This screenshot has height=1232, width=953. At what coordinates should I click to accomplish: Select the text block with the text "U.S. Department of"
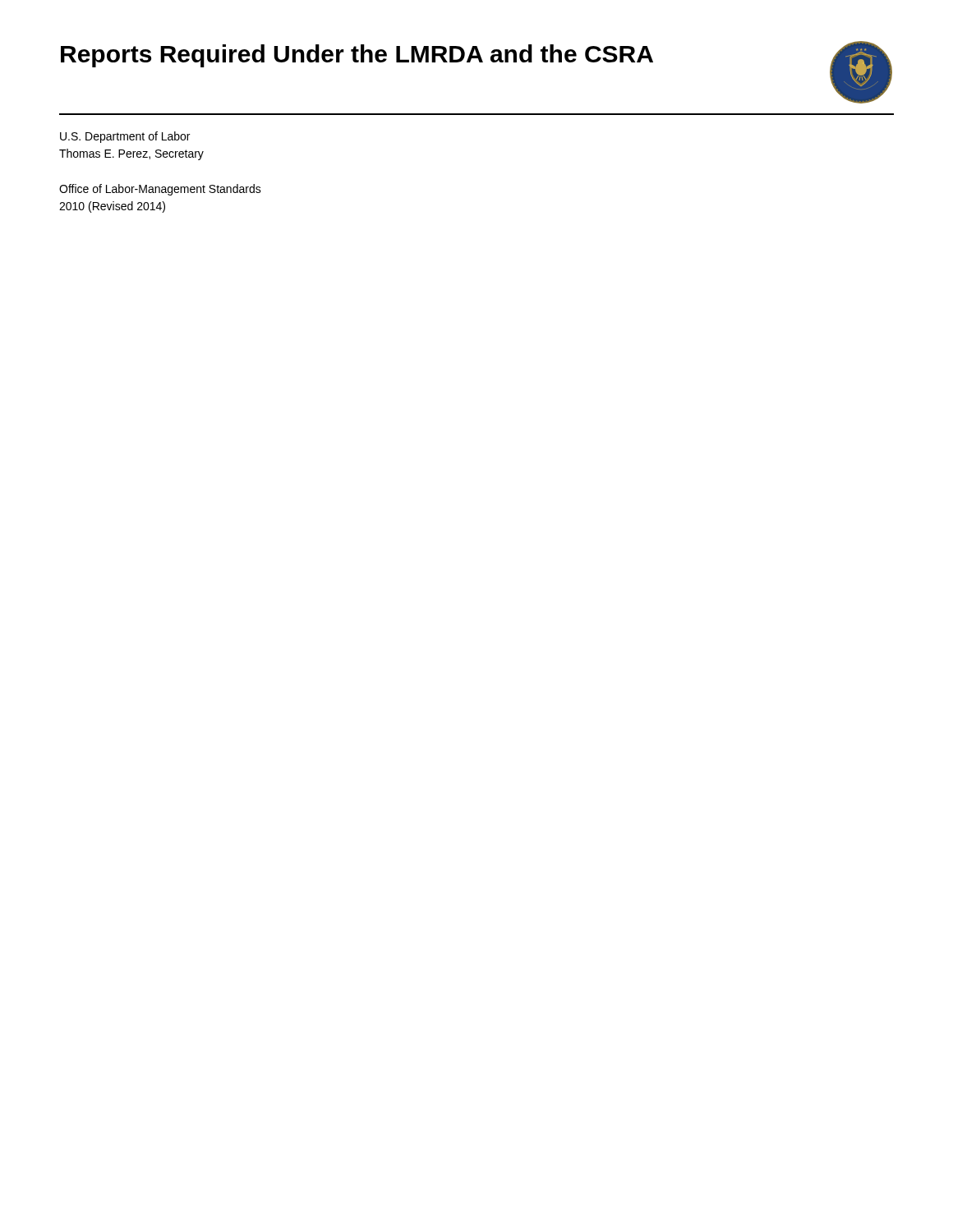pos(131,145)
